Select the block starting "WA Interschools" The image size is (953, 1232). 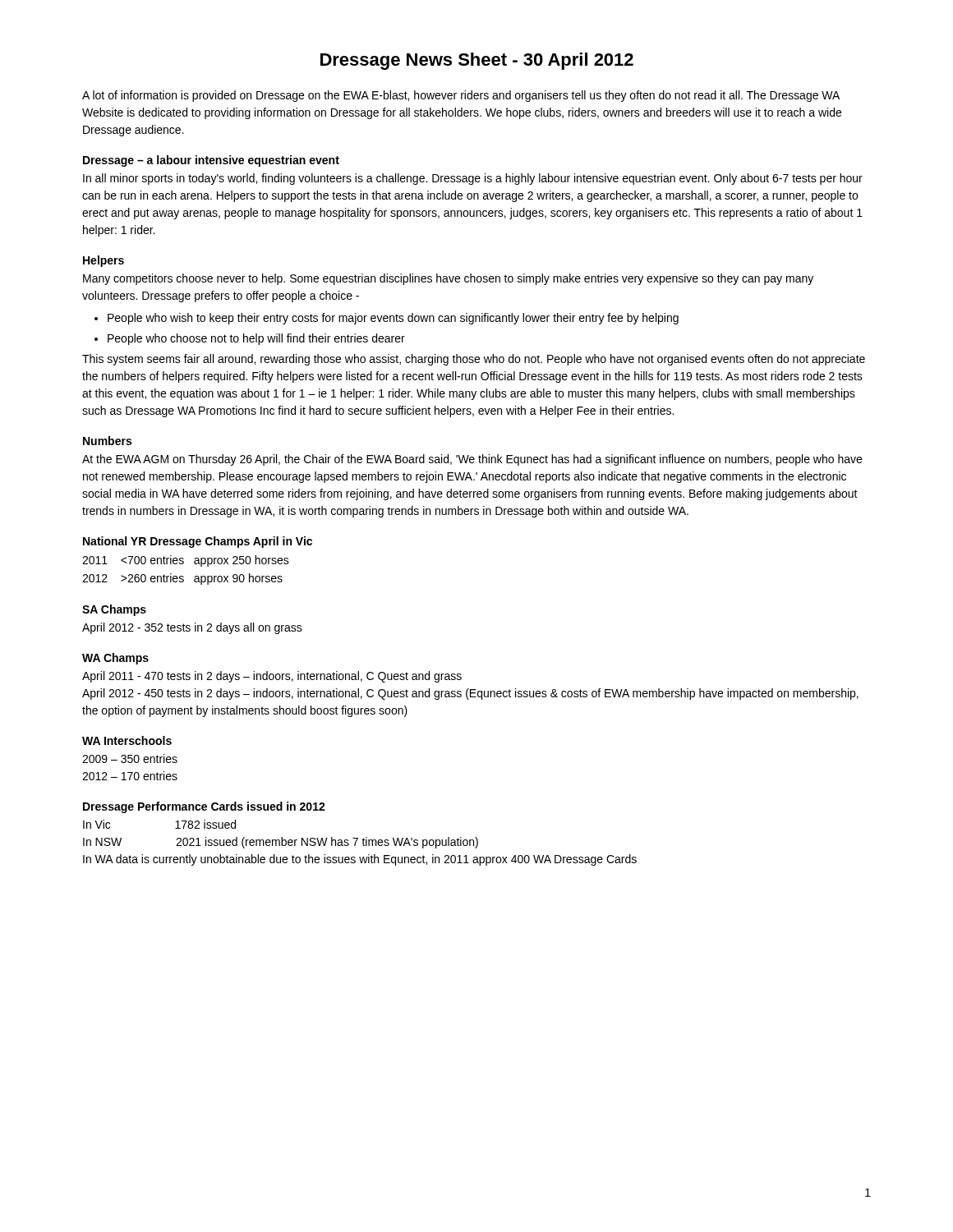(127, 741)
